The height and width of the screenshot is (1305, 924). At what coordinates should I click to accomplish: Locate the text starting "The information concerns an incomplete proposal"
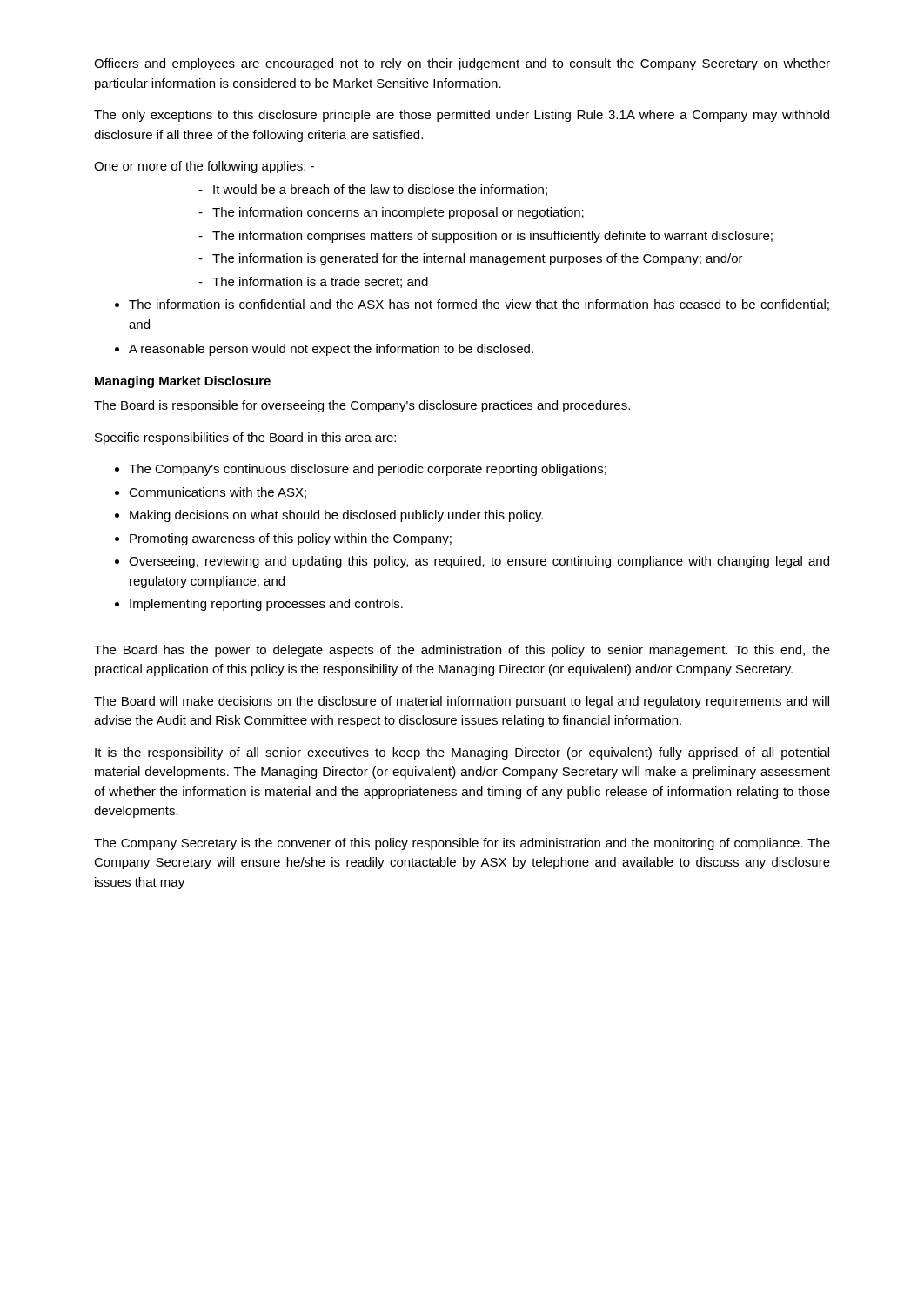pos(514,212)
